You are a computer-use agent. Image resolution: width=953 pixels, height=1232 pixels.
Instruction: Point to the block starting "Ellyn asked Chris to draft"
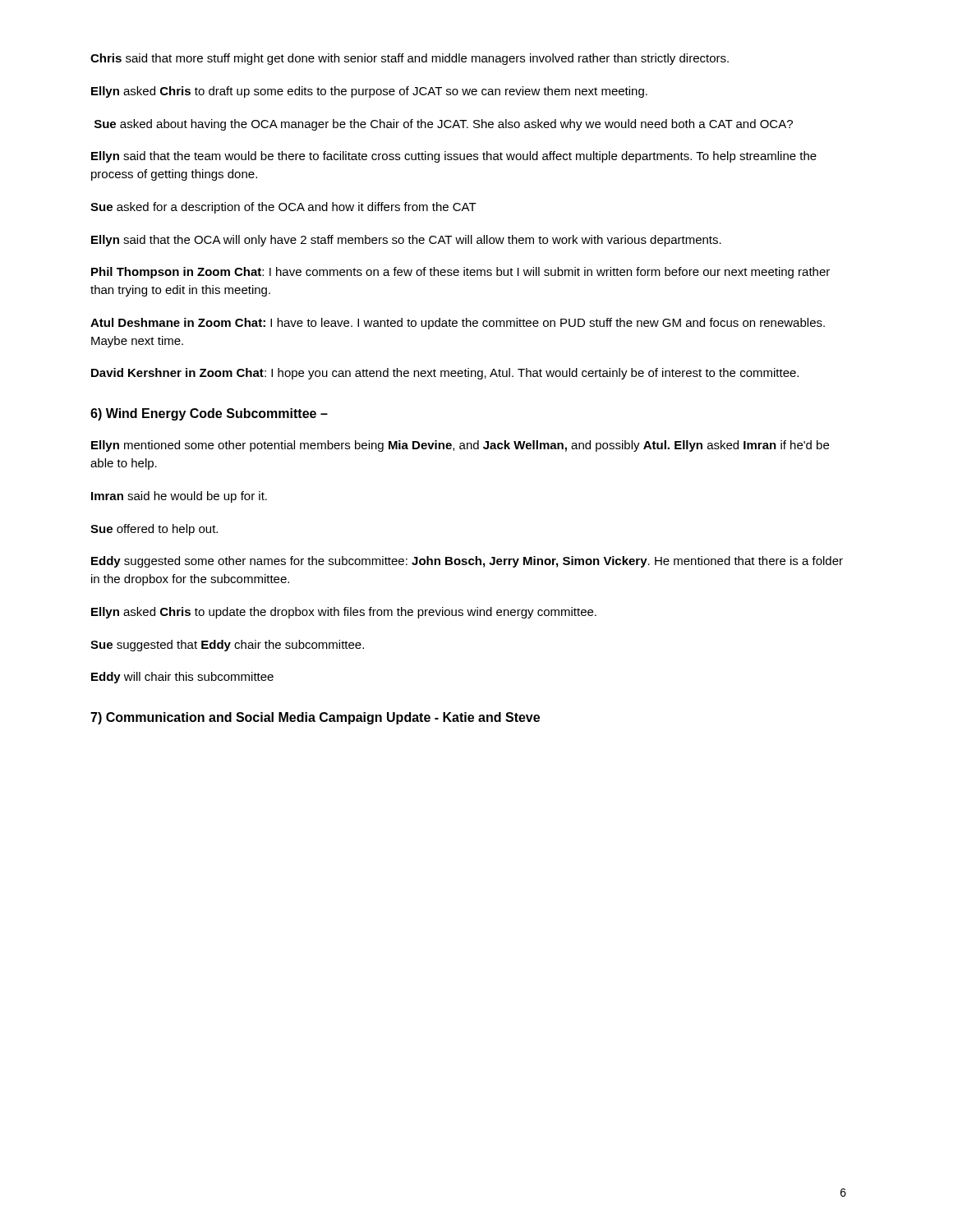pos(369,91)
